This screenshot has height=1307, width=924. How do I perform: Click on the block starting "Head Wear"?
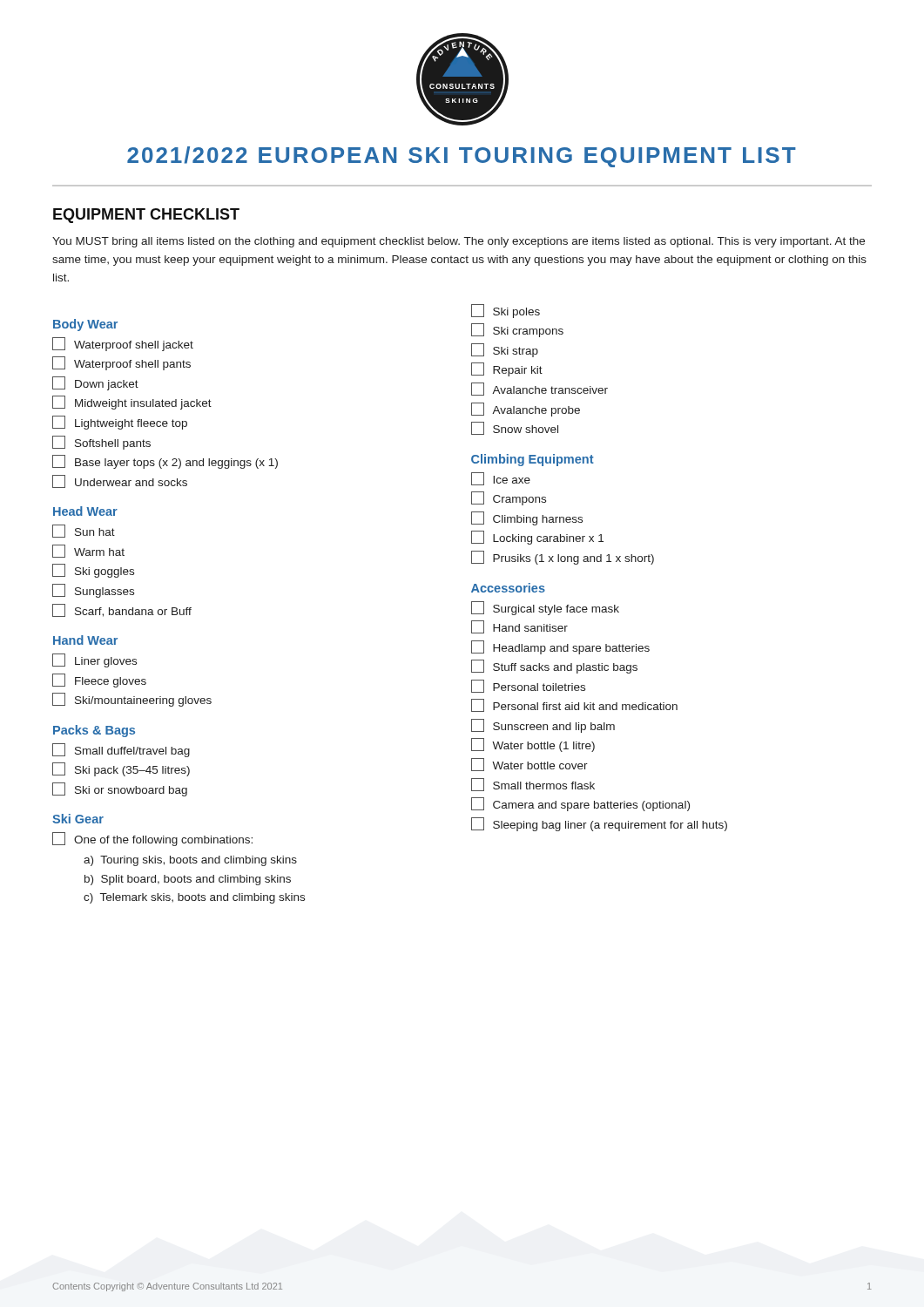pyautogui.click(x=85, y=512)
